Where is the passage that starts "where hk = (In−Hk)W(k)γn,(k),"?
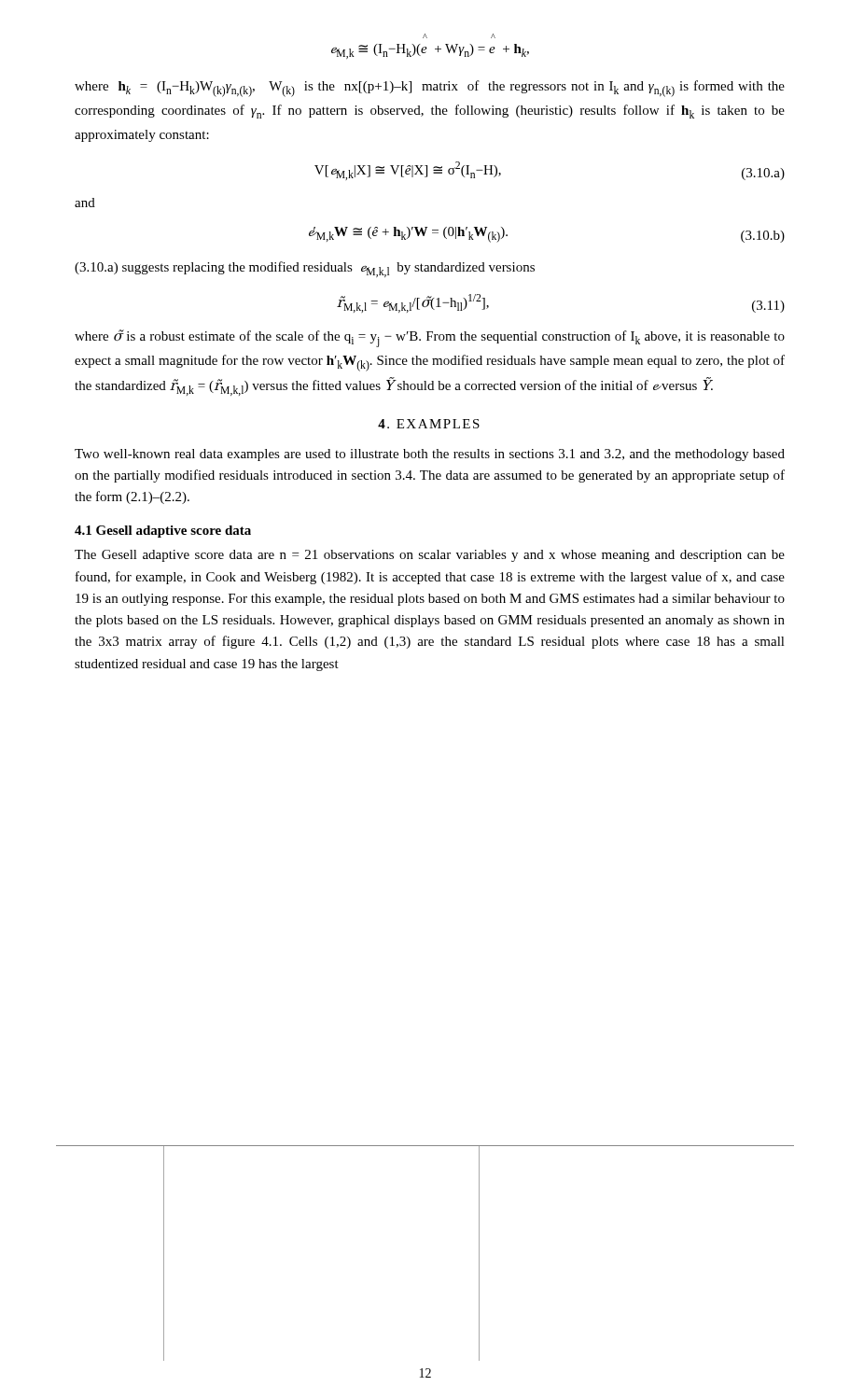Image resolution: width=850 pixels, height=1400 pixels. [430, 111]
